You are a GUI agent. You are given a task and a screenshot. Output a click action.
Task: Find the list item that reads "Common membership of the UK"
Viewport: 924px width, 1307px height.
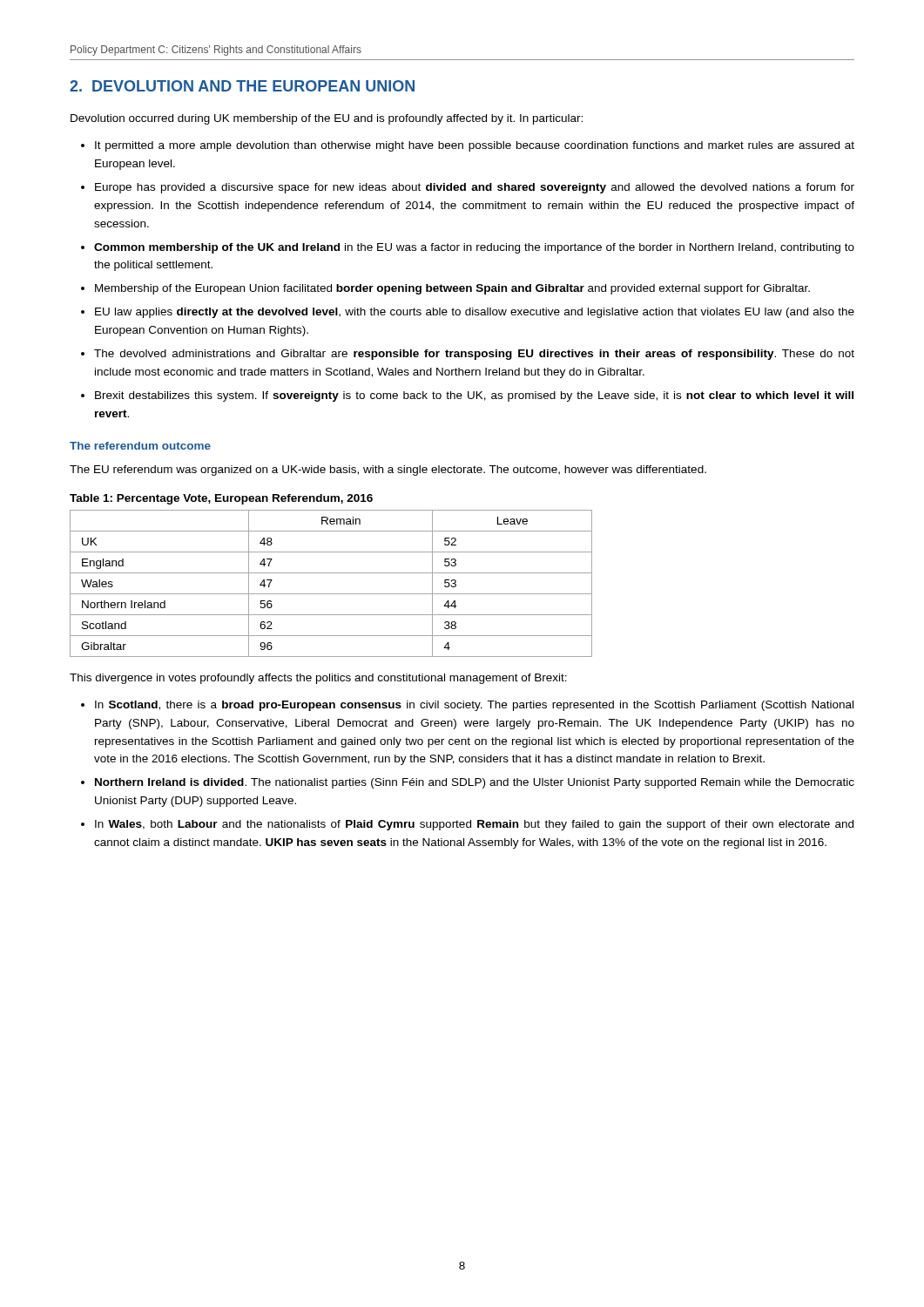474,256
